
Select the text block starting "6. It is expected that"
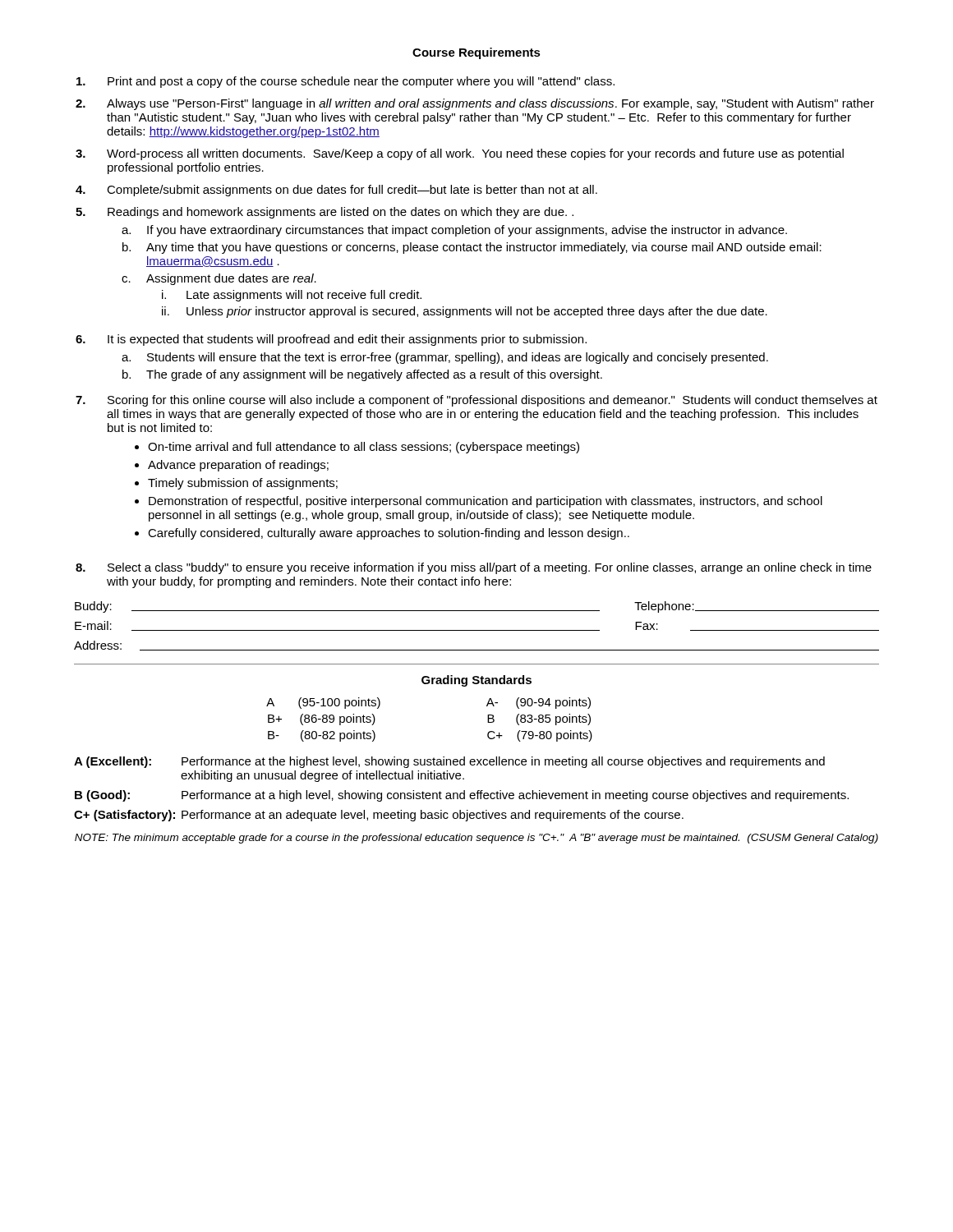pos(476,358)
